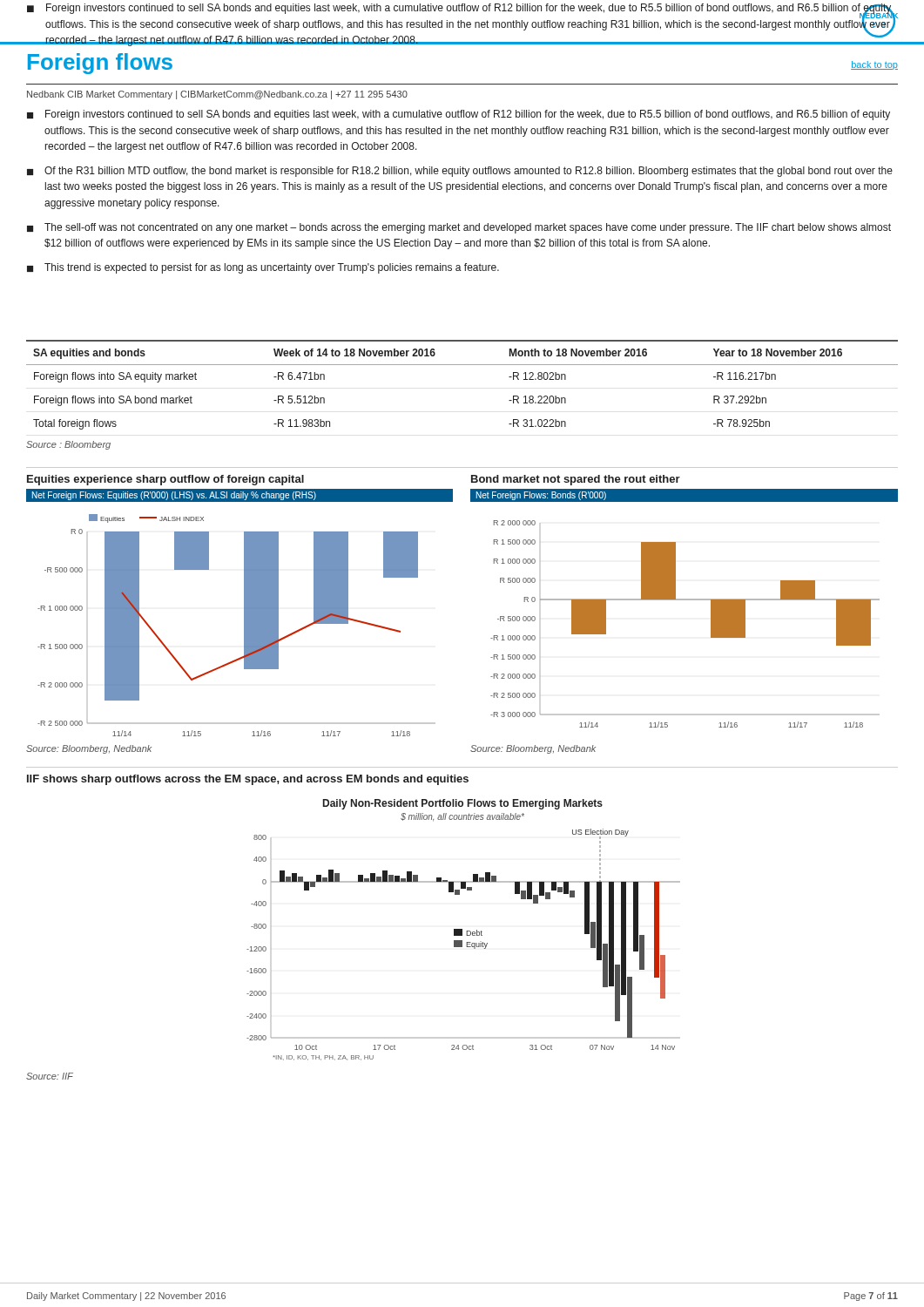This screenshot has width=924, height=1307.
Task: Click on the element starting "Equities experience sharp outflow of foreign capital"
Action: point(165,479)
